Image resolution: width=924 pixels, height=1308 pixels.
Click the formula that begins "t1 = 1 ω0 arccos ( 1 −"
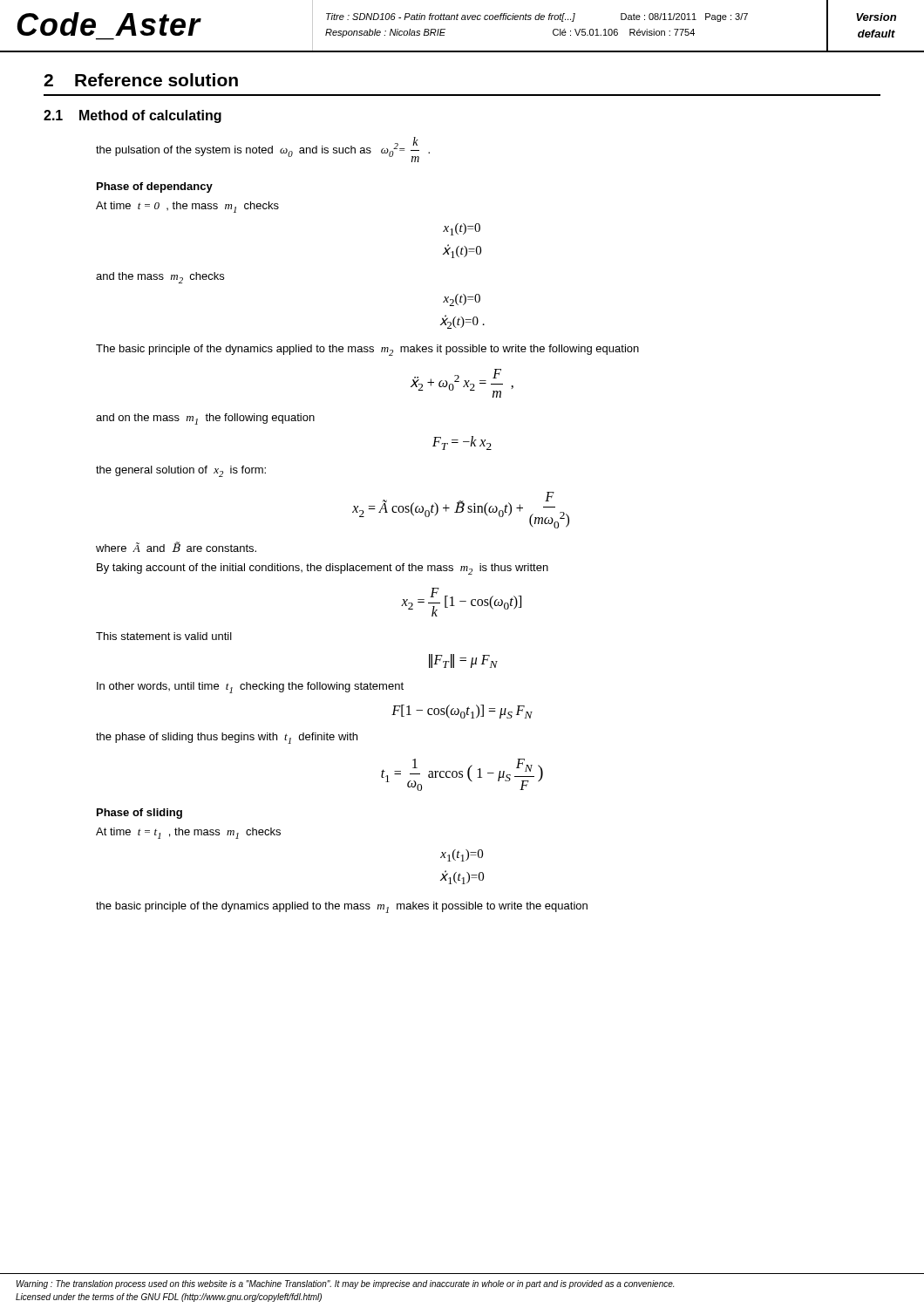pyautogui.click(x=462, y=775)
